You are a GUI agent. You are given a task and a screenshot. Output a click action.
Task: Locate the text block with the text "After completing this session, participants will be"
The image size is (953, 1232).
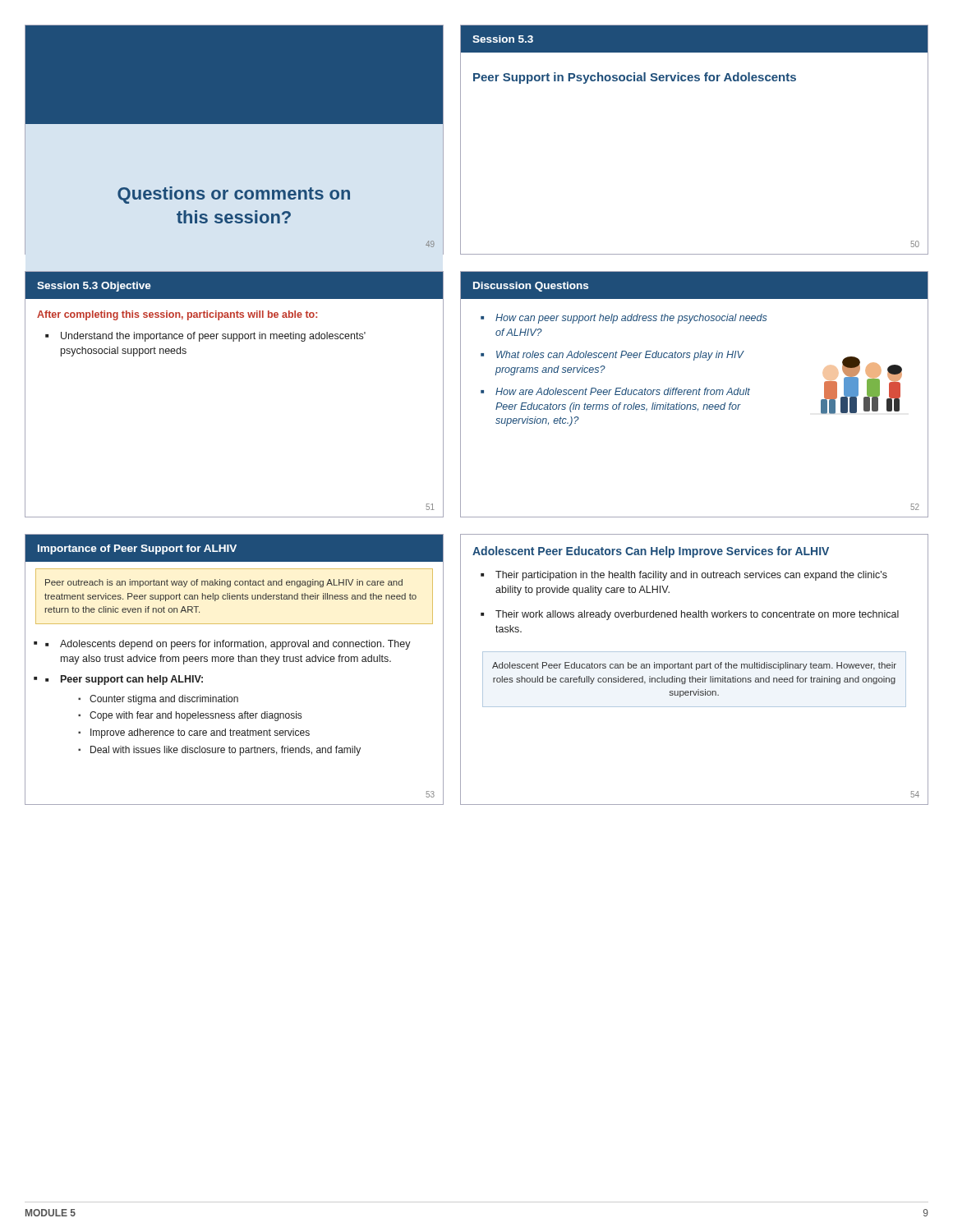(x=178, y=315)
